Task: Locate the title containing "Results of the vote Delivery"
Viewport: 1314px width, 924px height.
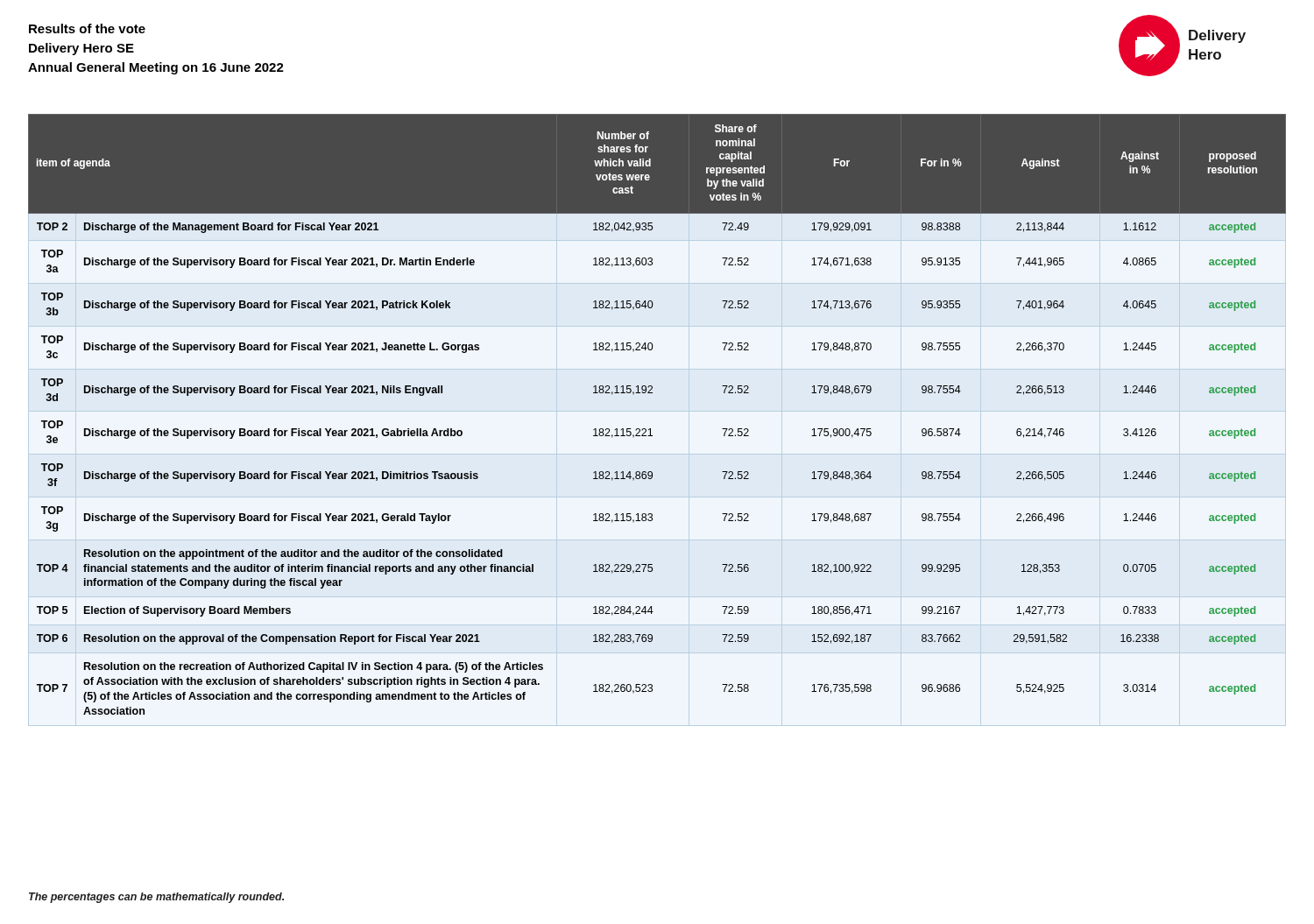Action: tap(87, 28)
